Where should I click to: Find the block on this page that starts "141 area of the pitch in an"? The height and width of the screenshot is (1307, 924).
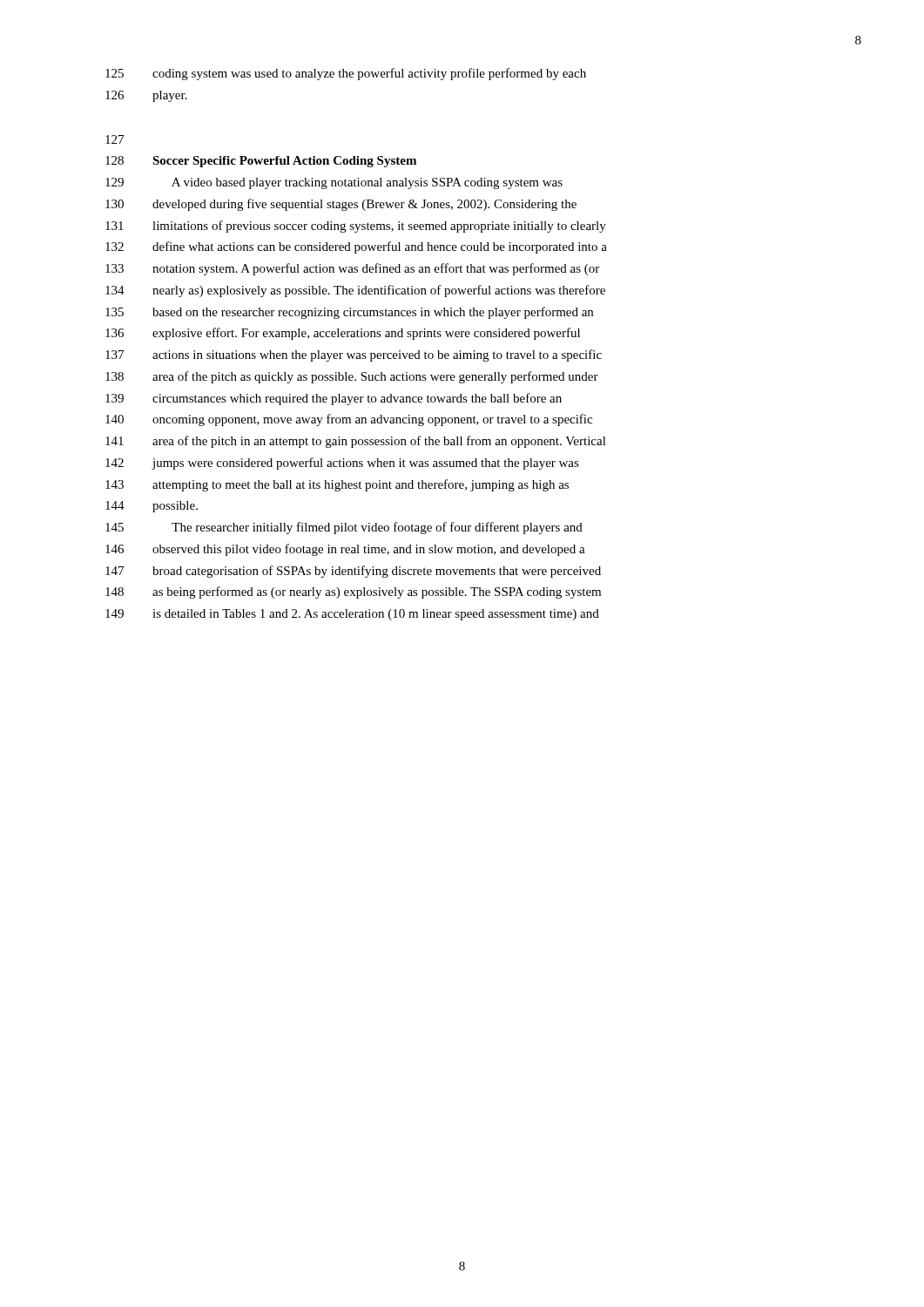click(471, 441)
